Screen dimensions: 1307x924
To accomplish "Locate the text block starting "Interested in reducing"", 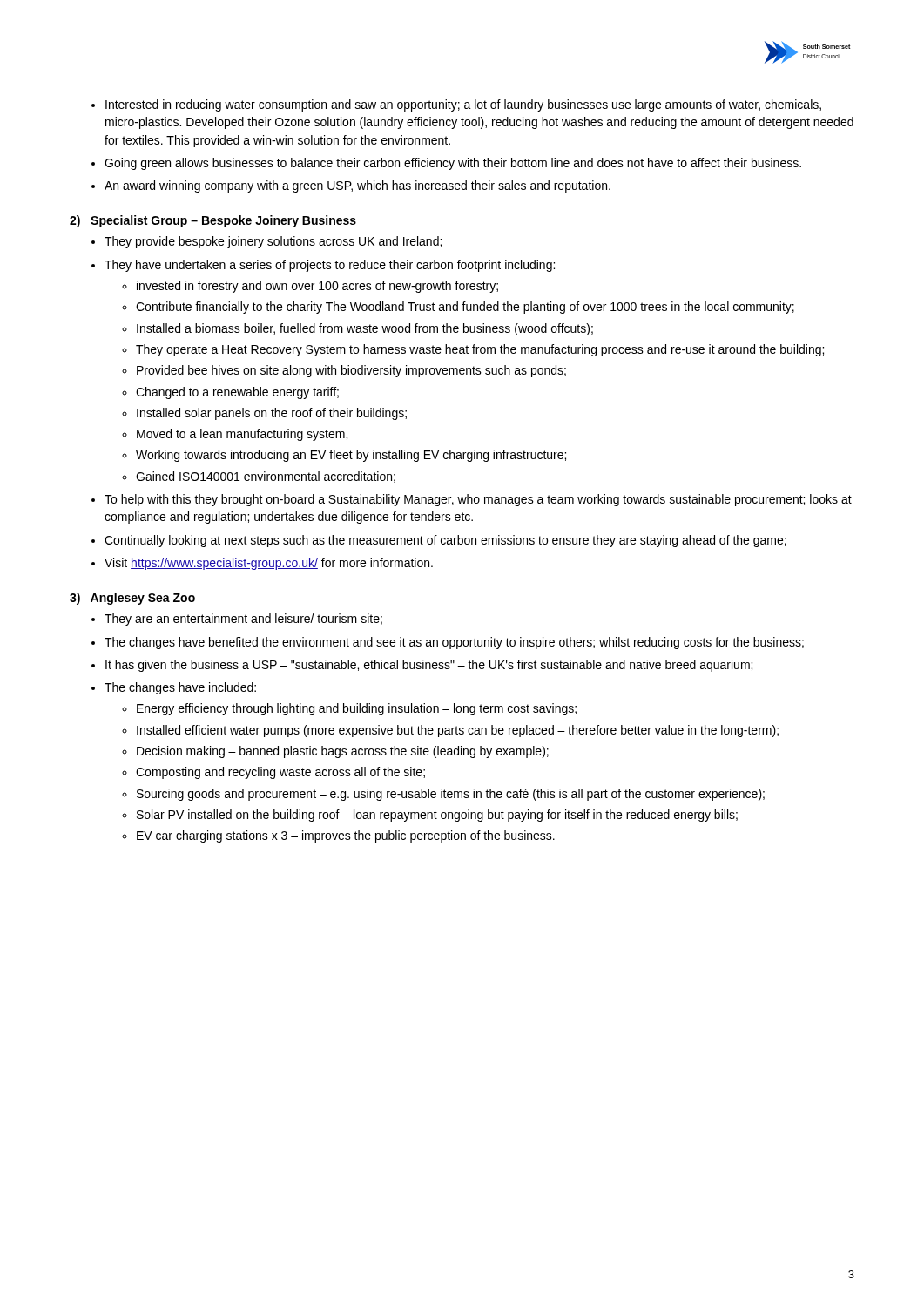I will coord(479,122).
